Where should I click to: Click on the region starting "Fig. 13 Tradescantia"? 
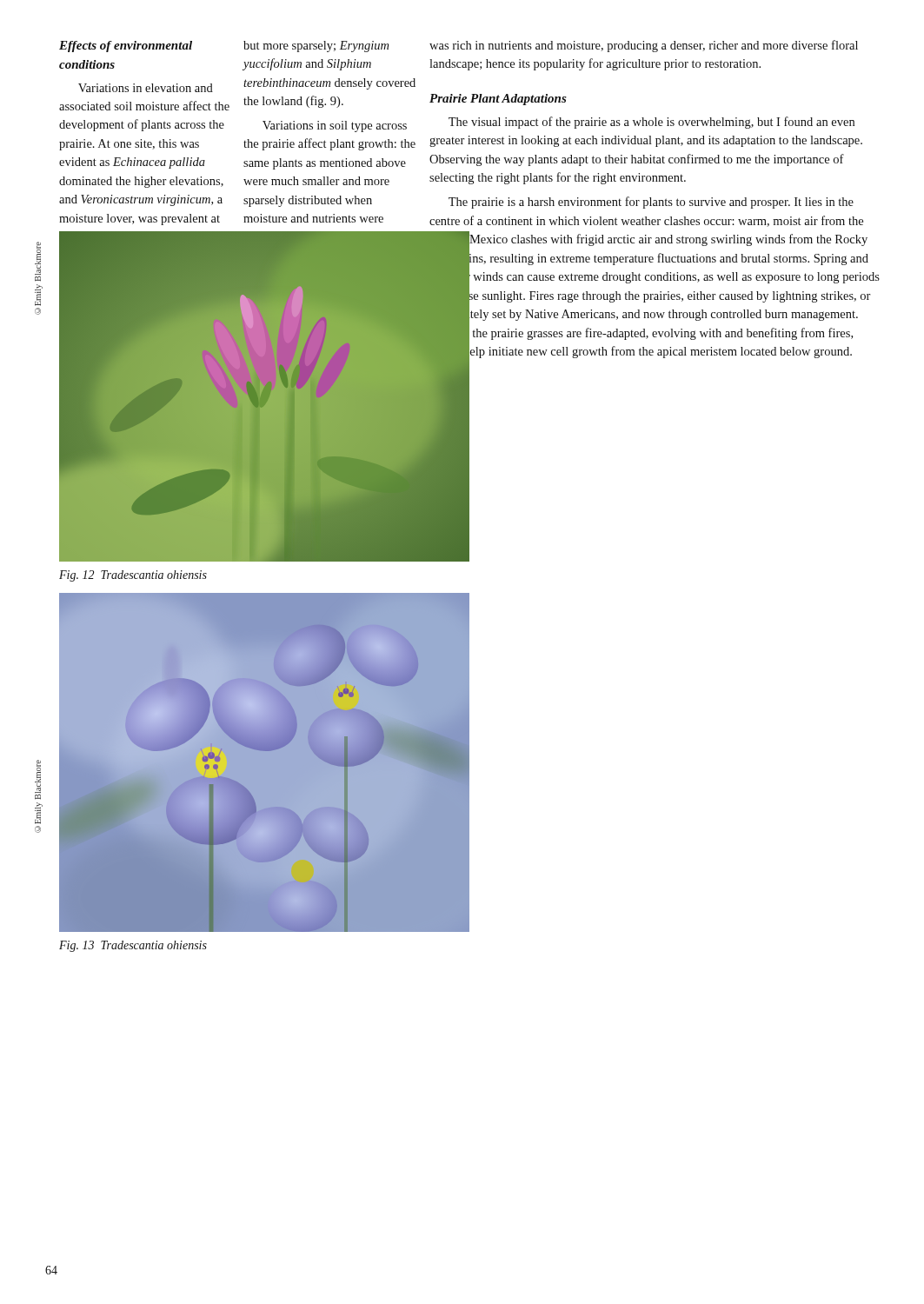[x=133, y=945]
